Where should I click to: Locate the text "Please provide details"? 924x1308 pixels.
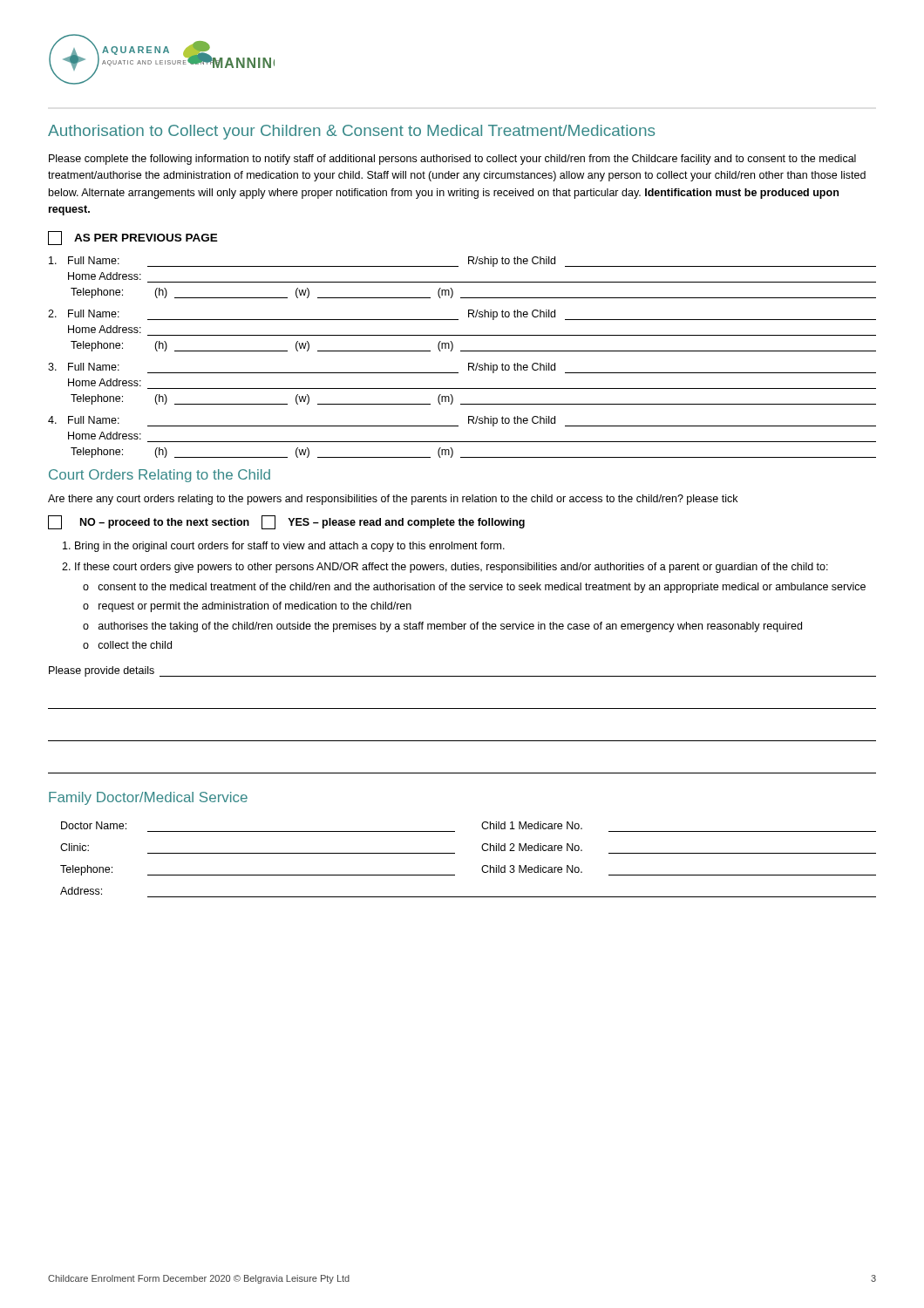tap(462, 670)
